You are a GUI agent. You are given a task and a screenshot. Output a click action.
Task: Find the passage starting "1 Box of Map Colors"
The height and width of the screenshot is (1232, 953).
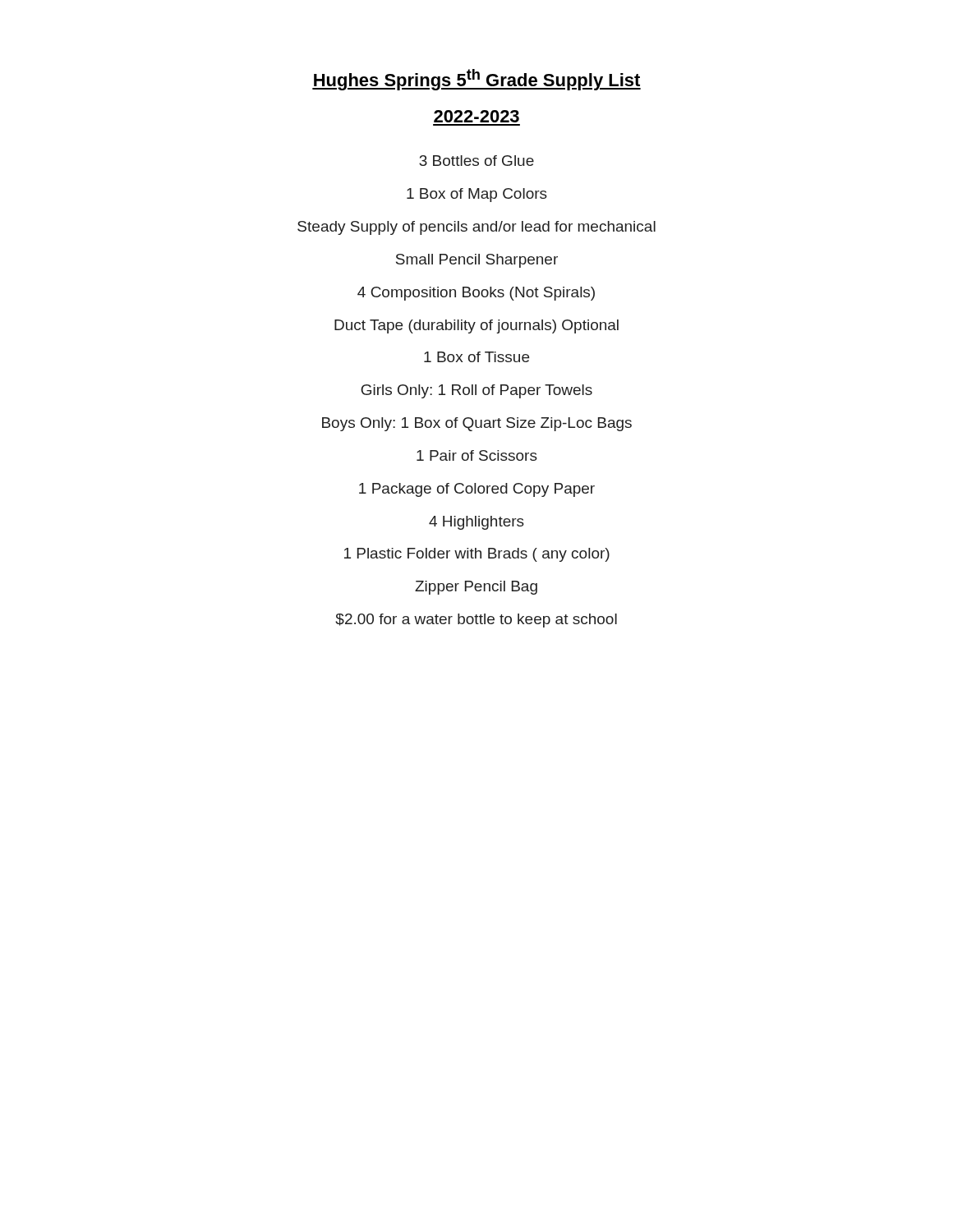tap(476, 194)
